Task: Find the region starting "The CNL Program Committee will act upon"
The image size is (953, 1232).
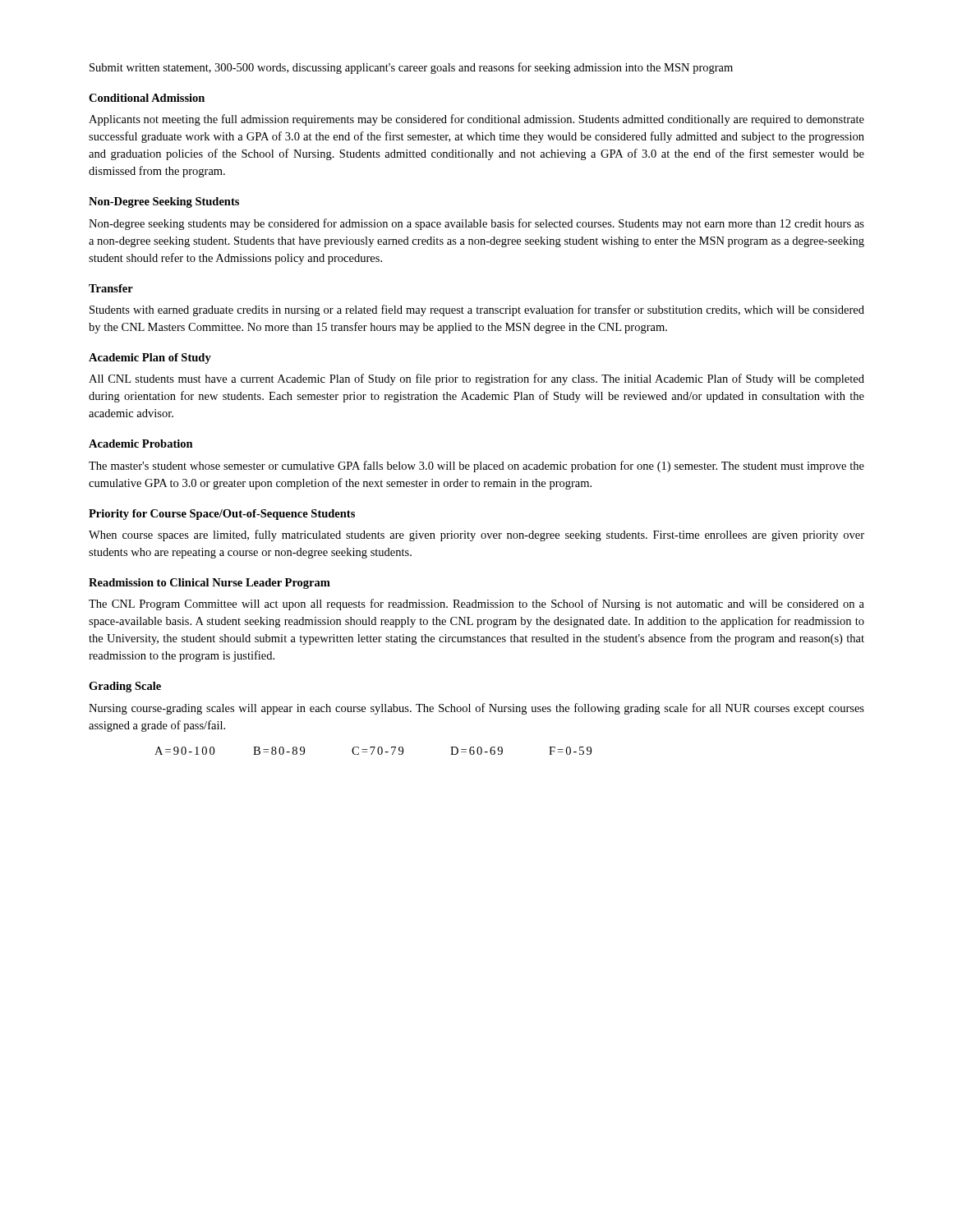Action: 476,630
